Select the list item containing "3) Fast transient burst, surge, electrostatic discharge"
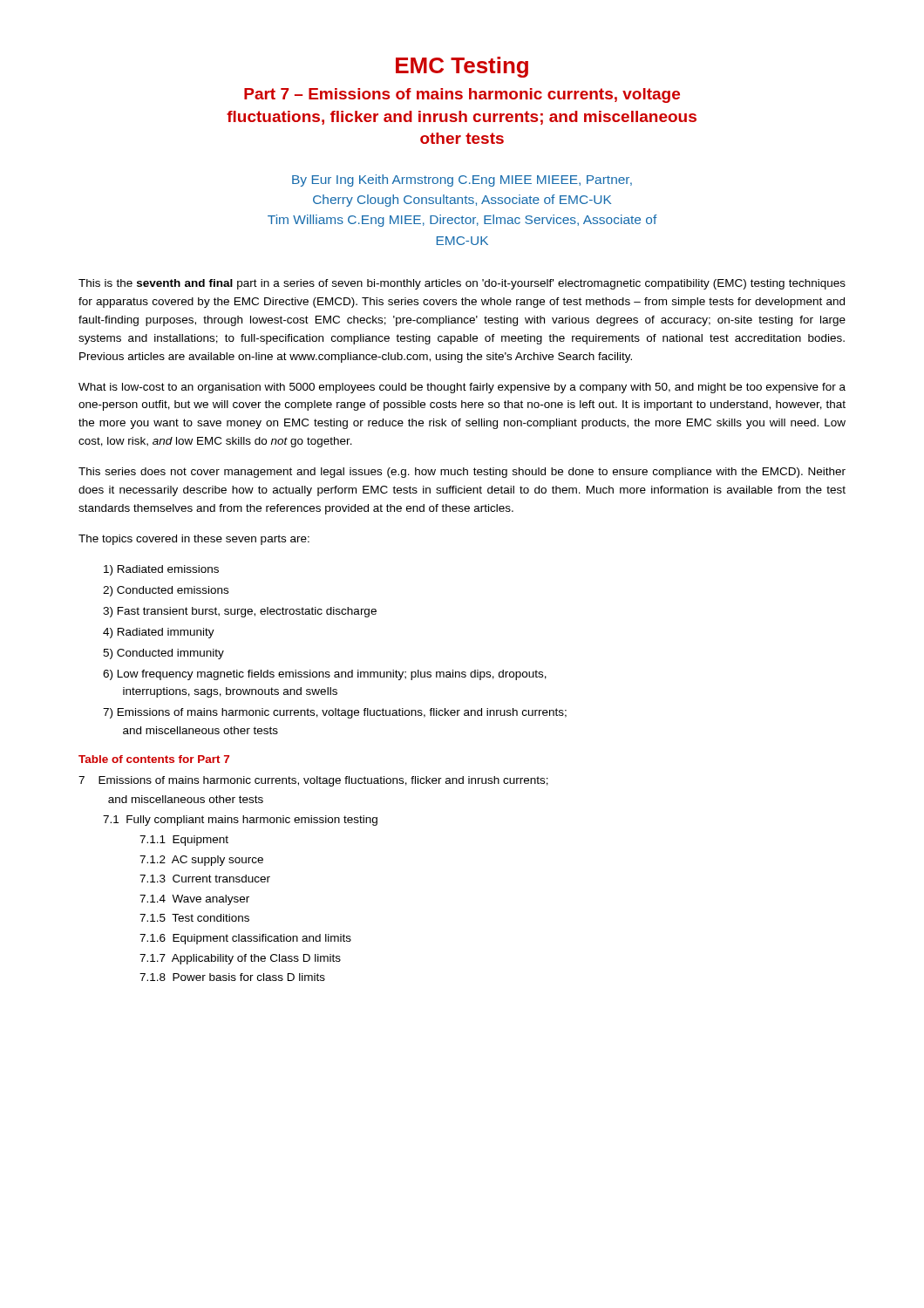The width and height of the screenshot is (924, 1308). click(240, 611)
